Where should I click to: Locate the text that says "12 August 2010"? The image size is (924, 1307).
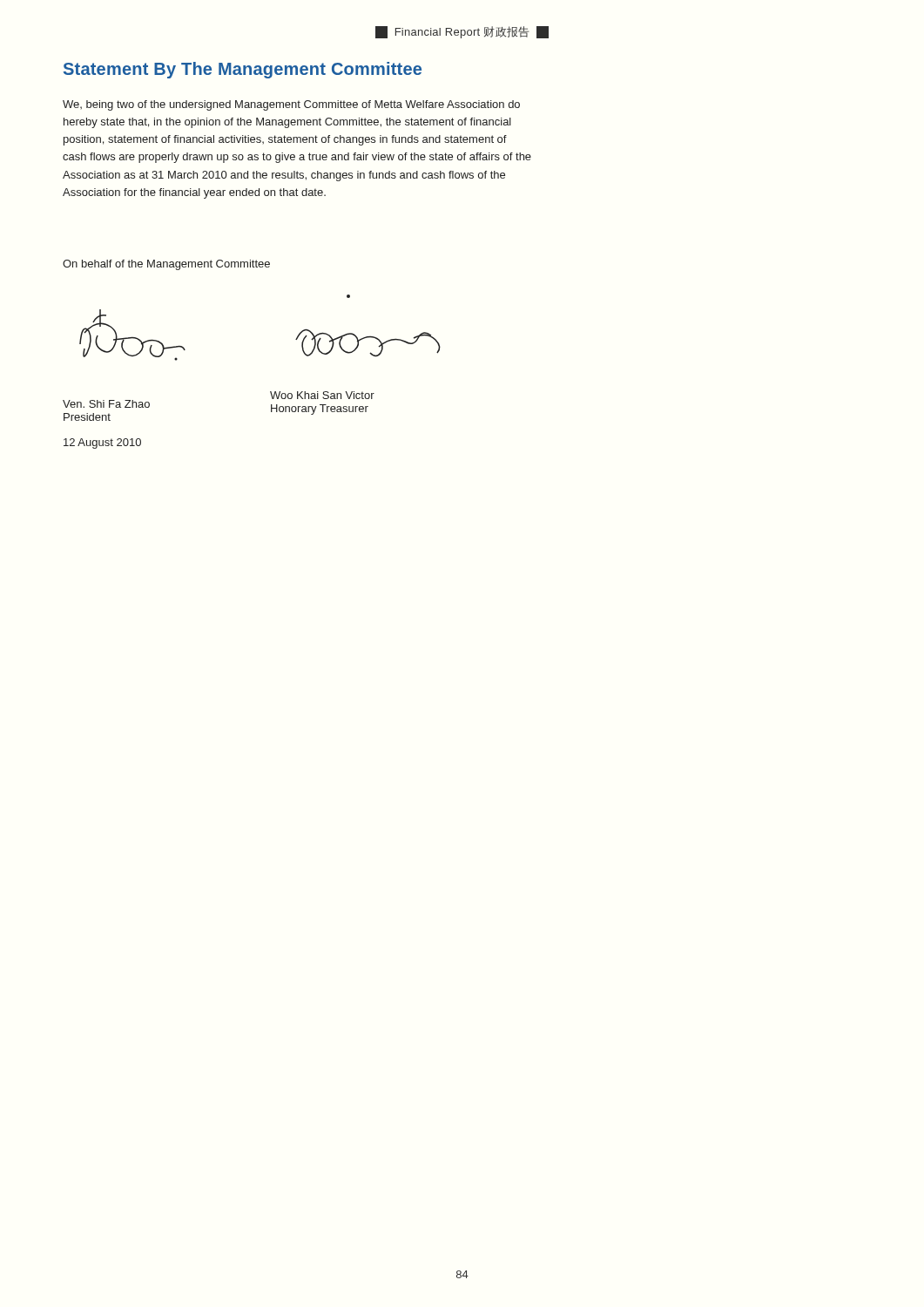pyautogui.click(x=102, y=442)
